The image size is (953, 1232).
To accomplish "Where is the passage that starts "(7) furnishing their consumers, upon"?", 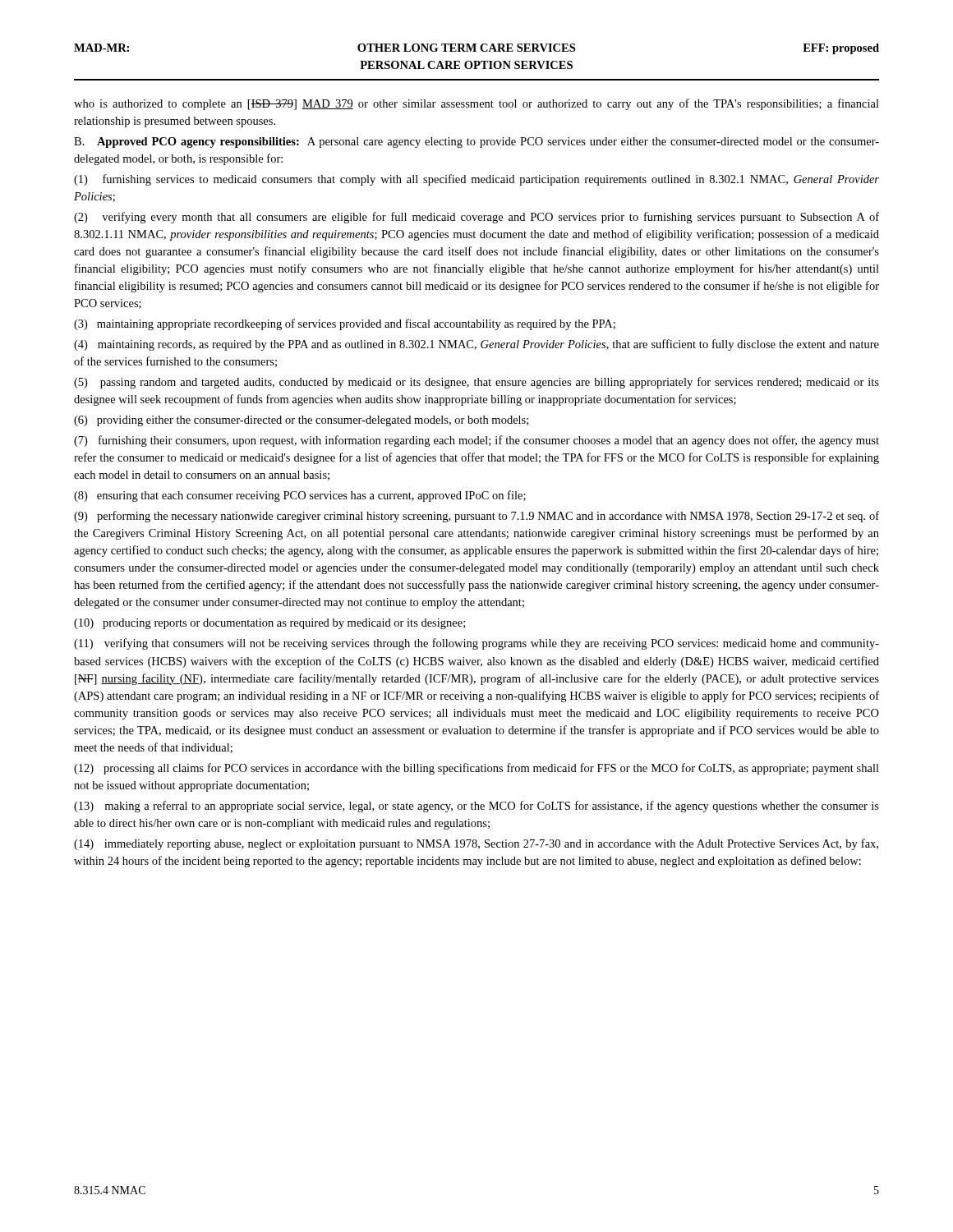I will pos(476,458).
